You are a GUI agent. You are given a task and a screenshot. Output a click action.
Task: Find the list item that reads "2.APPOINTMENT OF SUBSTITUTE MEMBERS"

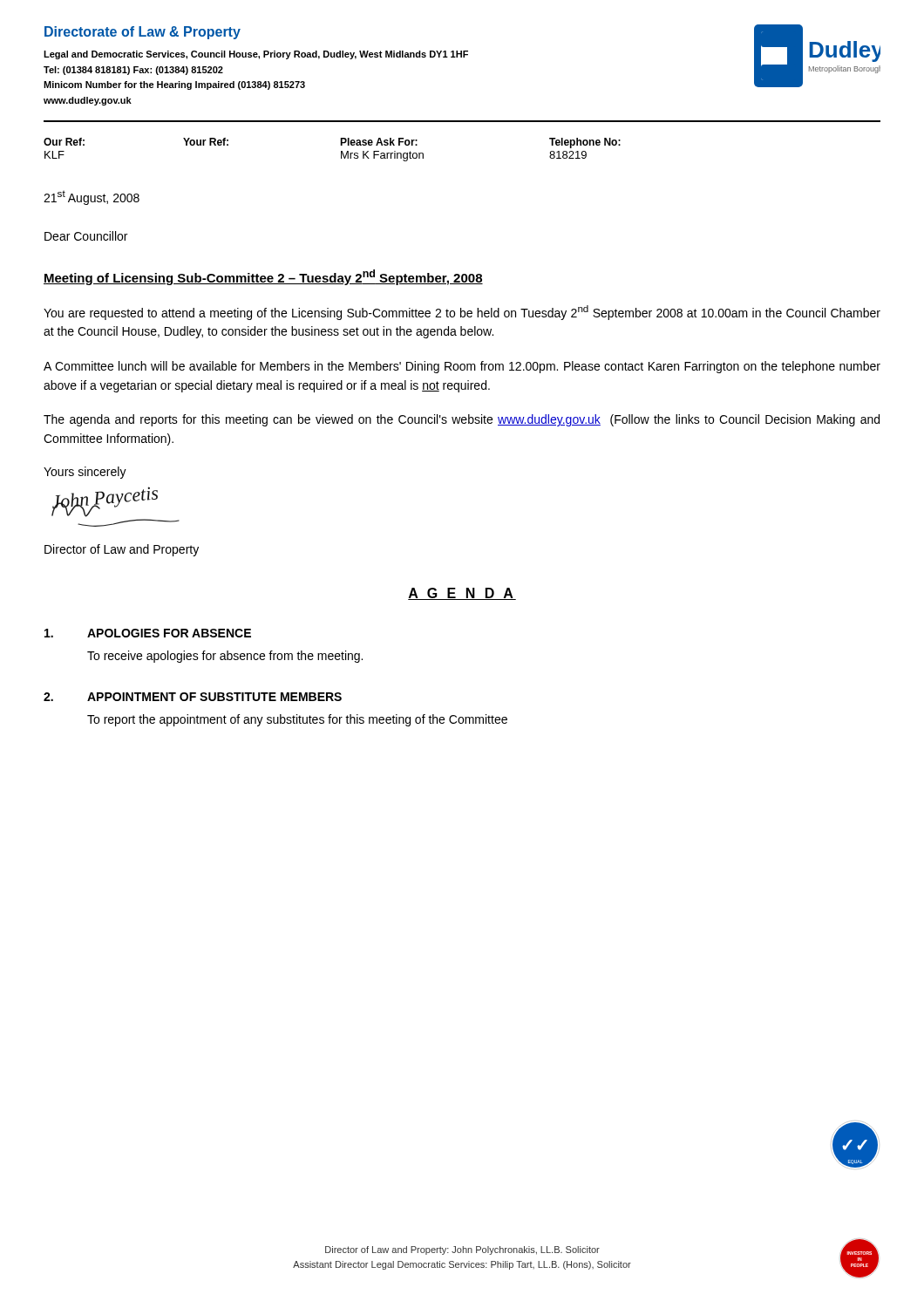[x=462, y=709]
